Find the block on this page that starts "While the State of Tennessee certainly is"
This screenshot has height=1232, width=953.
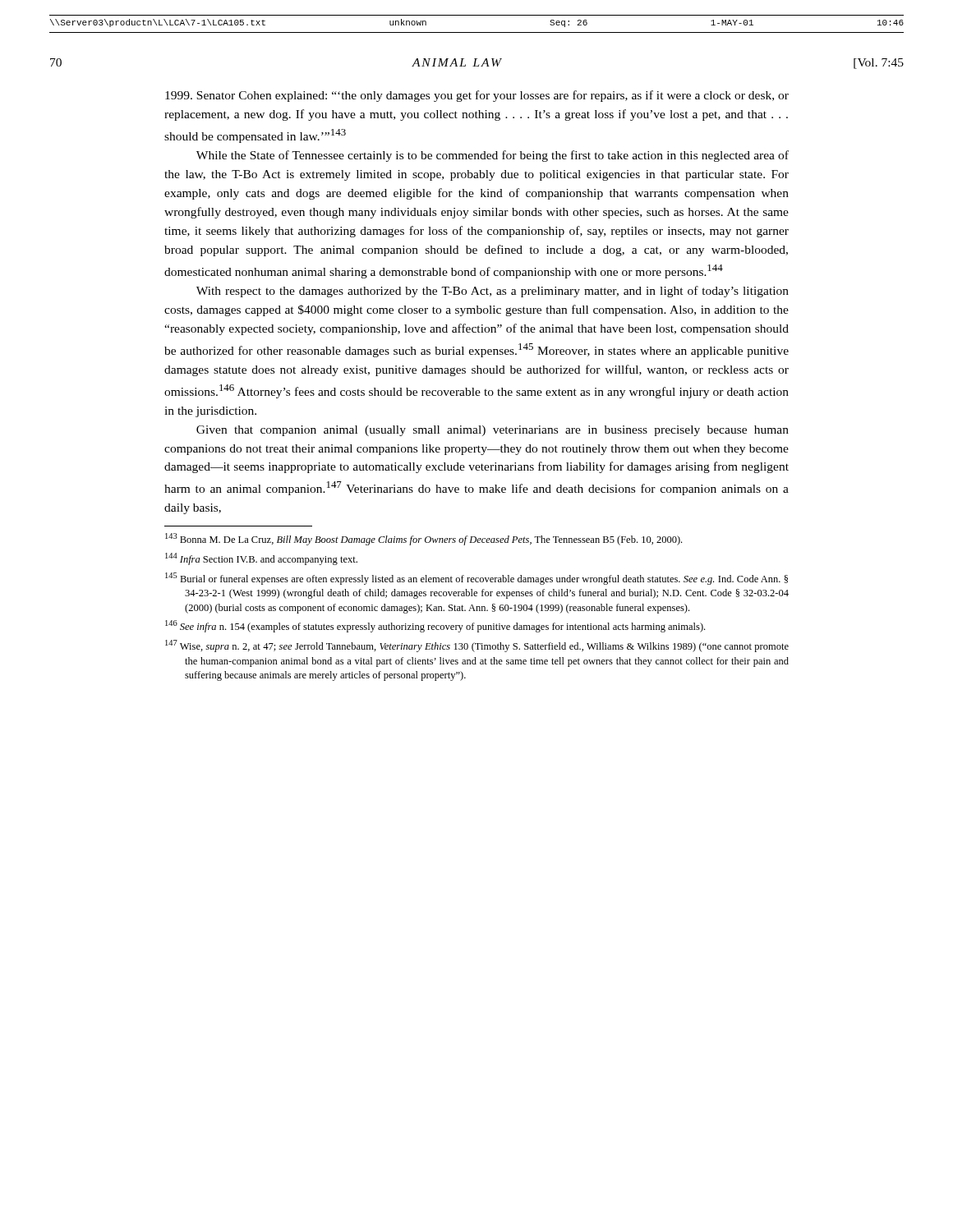tap(476, 214)
